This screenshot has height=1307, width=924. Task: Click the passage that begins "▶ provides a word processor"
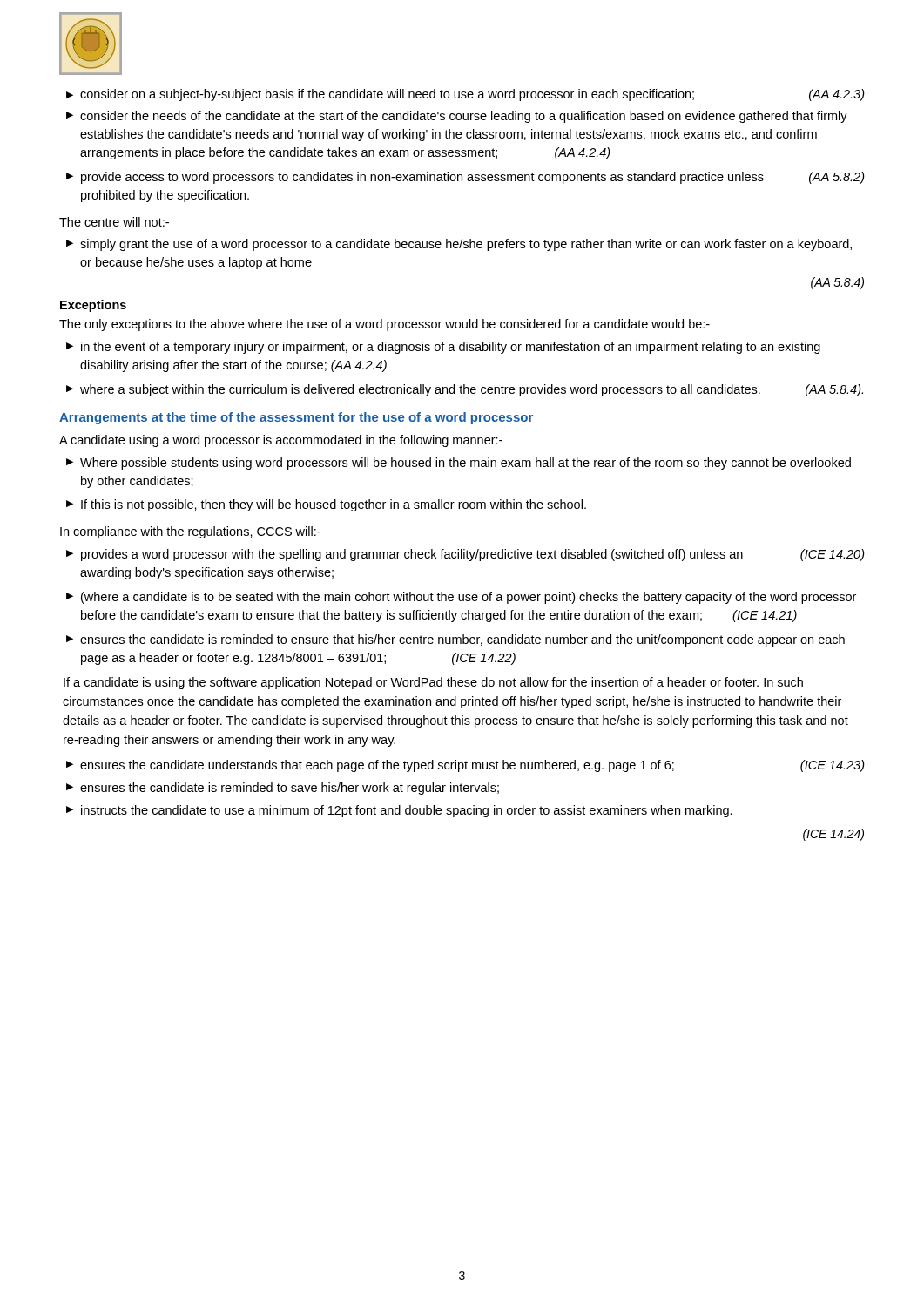[x=465, y=564]
